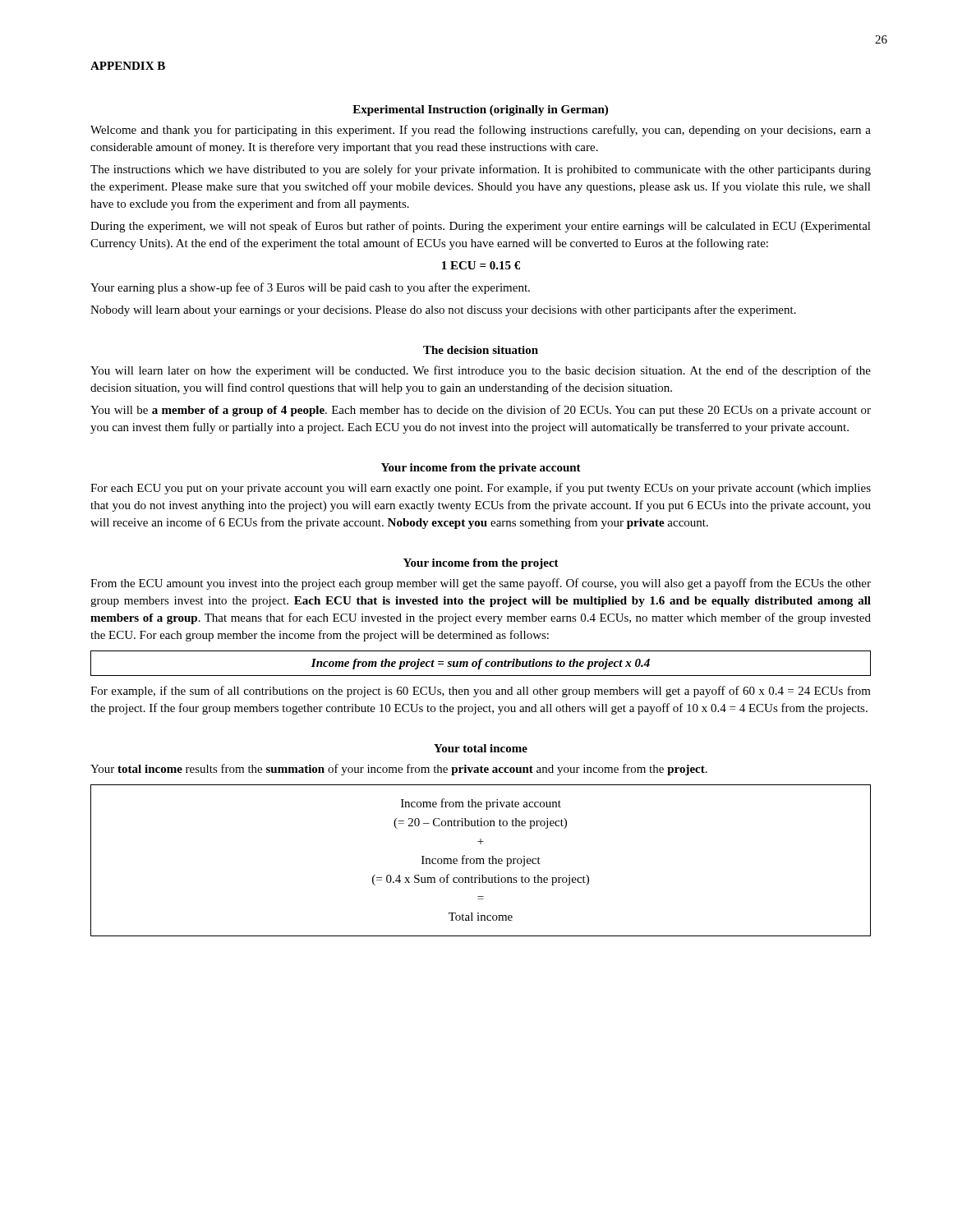Find the block starting "APPENDIX B"
The image size is (953, 1232).
point(128,66)
